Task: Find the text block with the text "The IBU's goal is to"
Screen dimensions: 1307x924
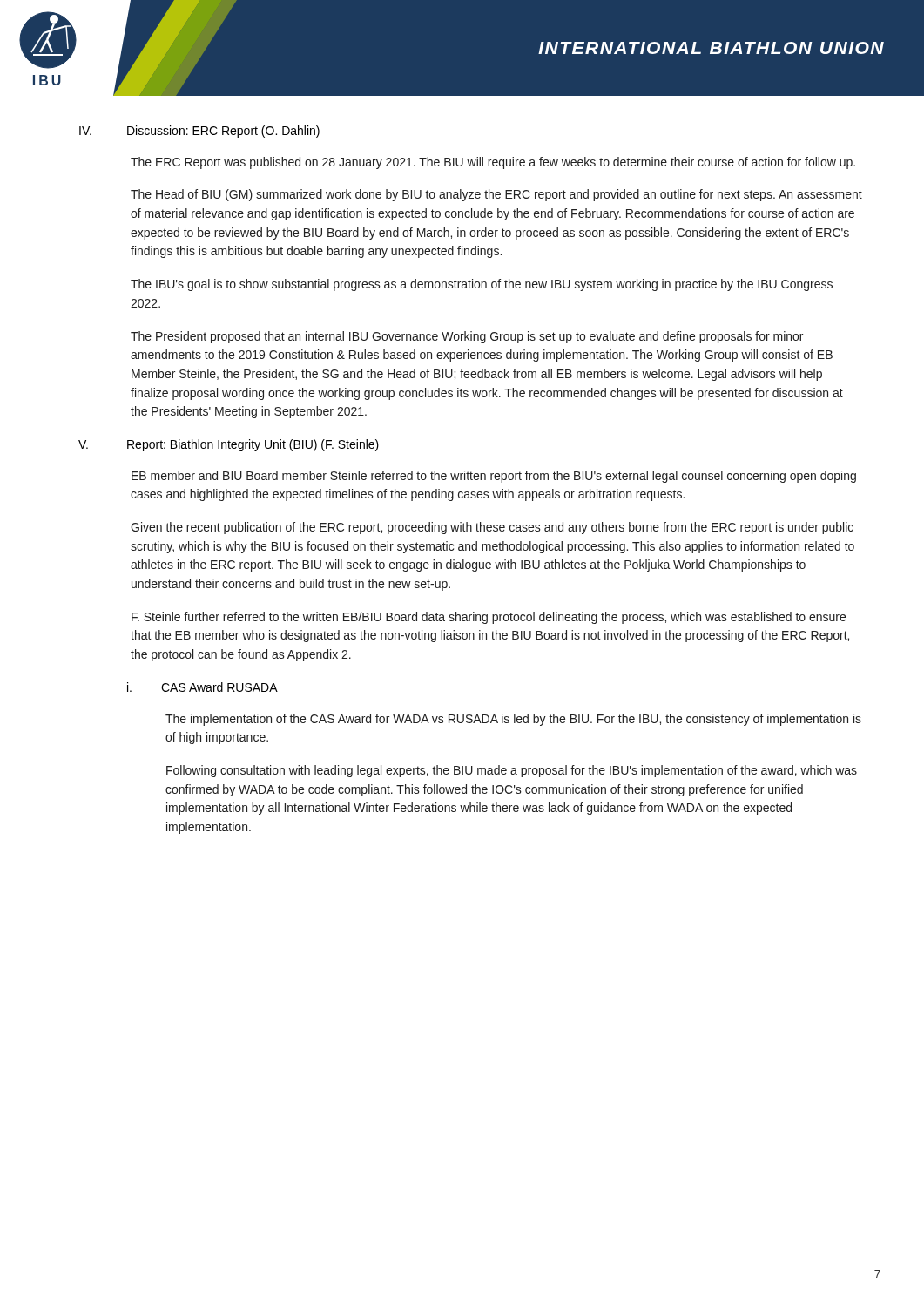Action: coord(482,294)
